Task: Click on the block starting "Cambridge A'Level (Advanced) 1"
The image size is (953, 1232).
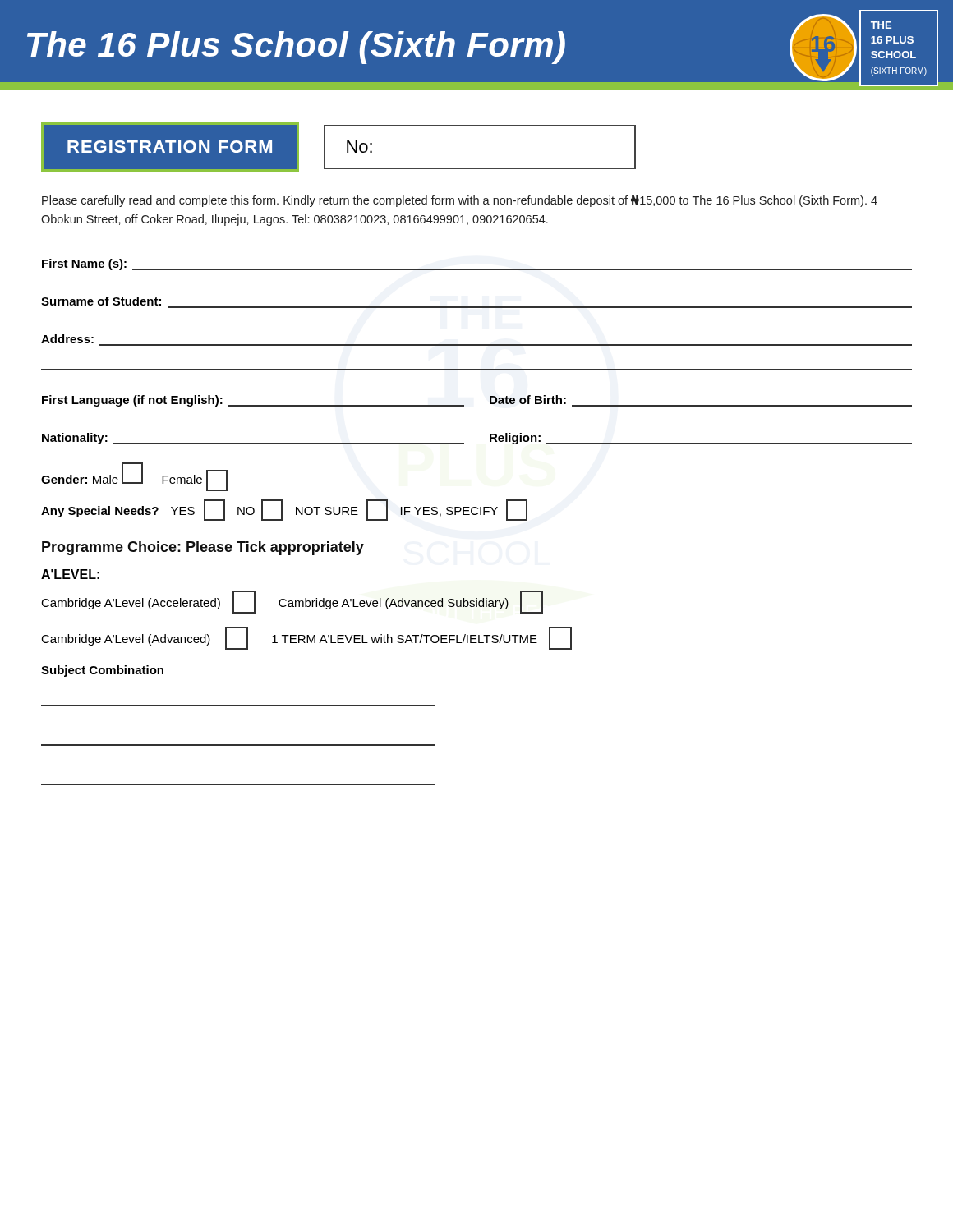Action: (x=306, y=638)
